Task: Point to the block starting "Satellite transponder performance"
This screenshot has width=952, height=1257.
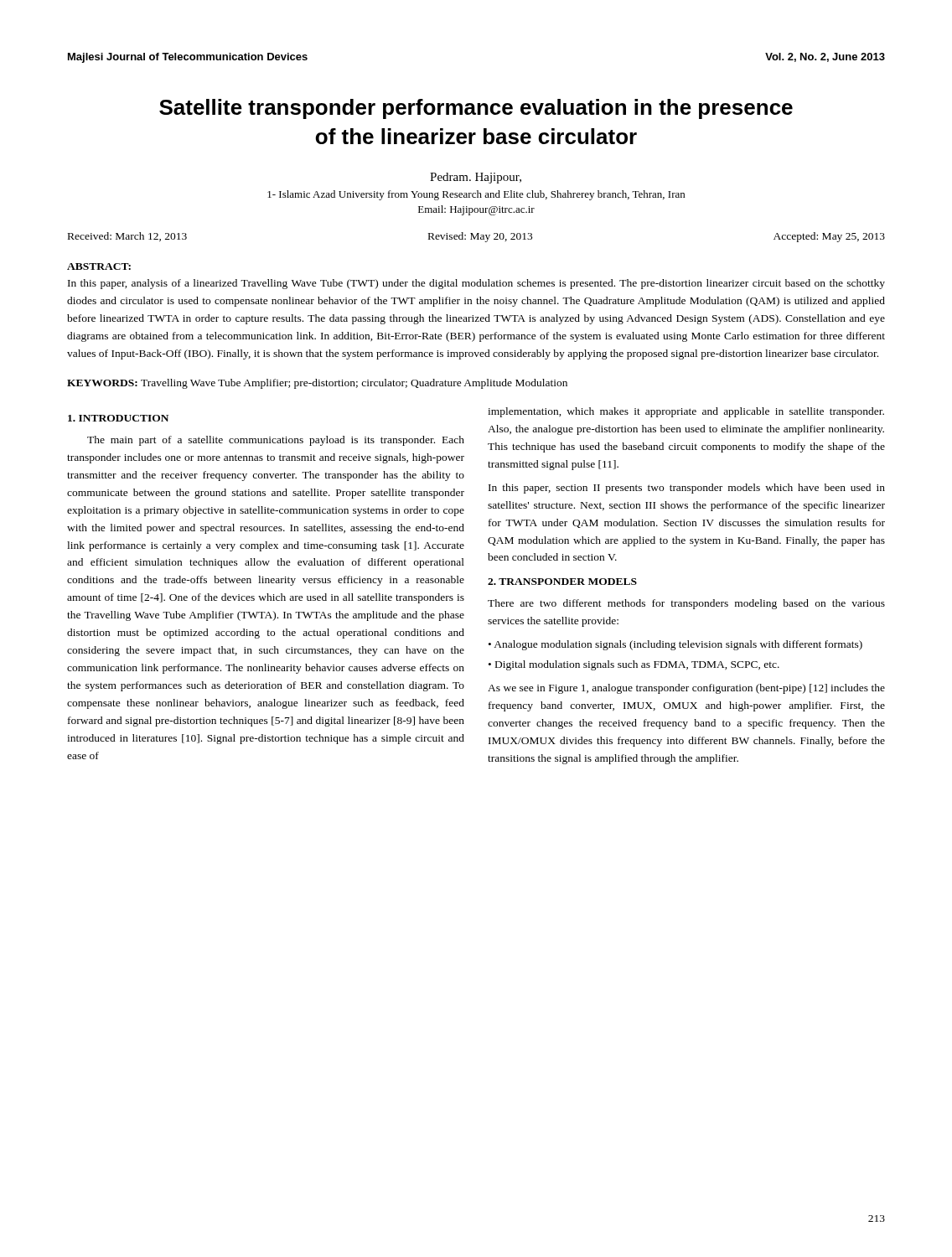Action: point(476,122)
